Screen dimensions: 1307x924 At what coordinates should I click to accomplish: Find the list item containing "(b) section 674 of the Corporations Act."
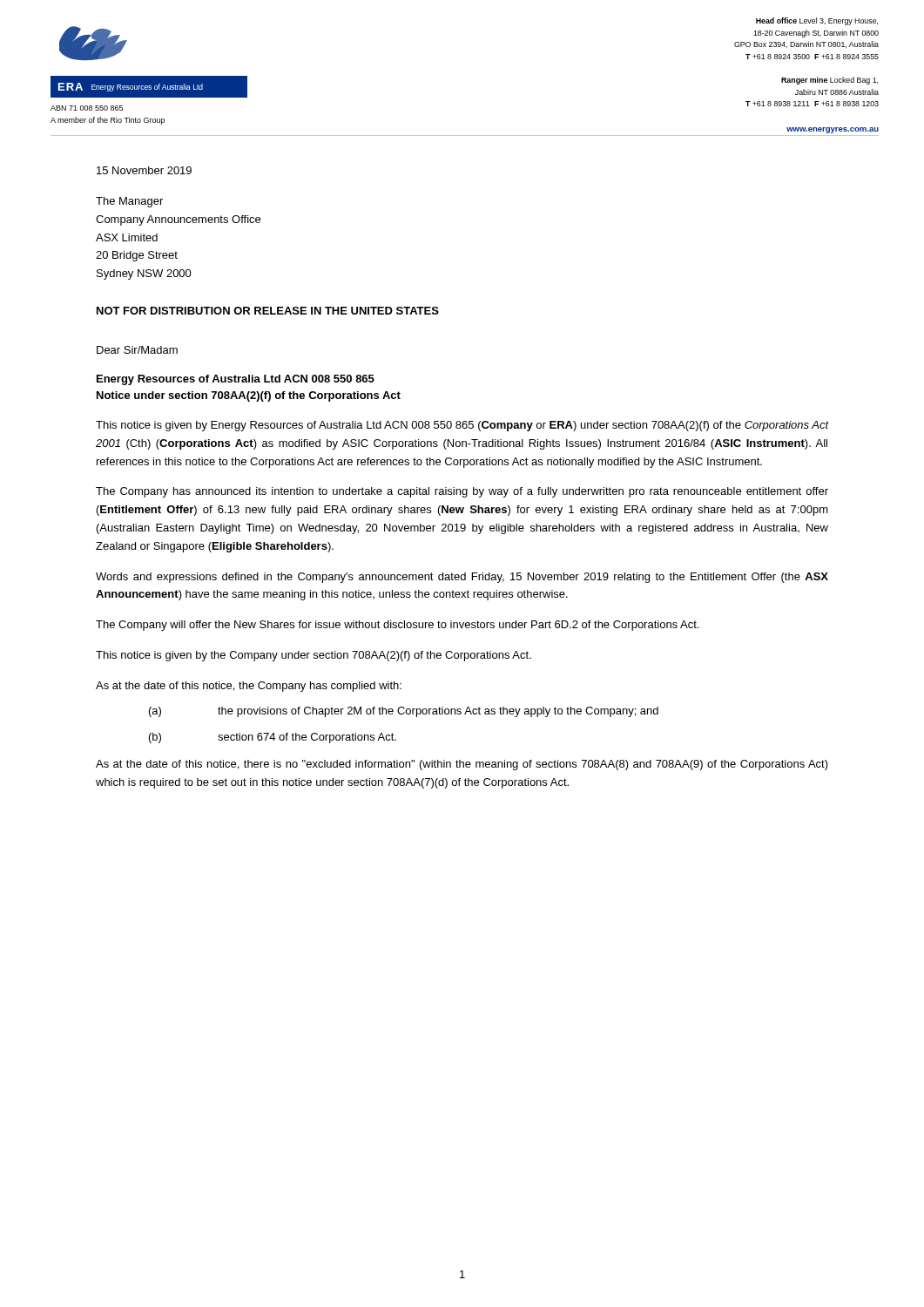pyautogui.click(x=273, y=738)
